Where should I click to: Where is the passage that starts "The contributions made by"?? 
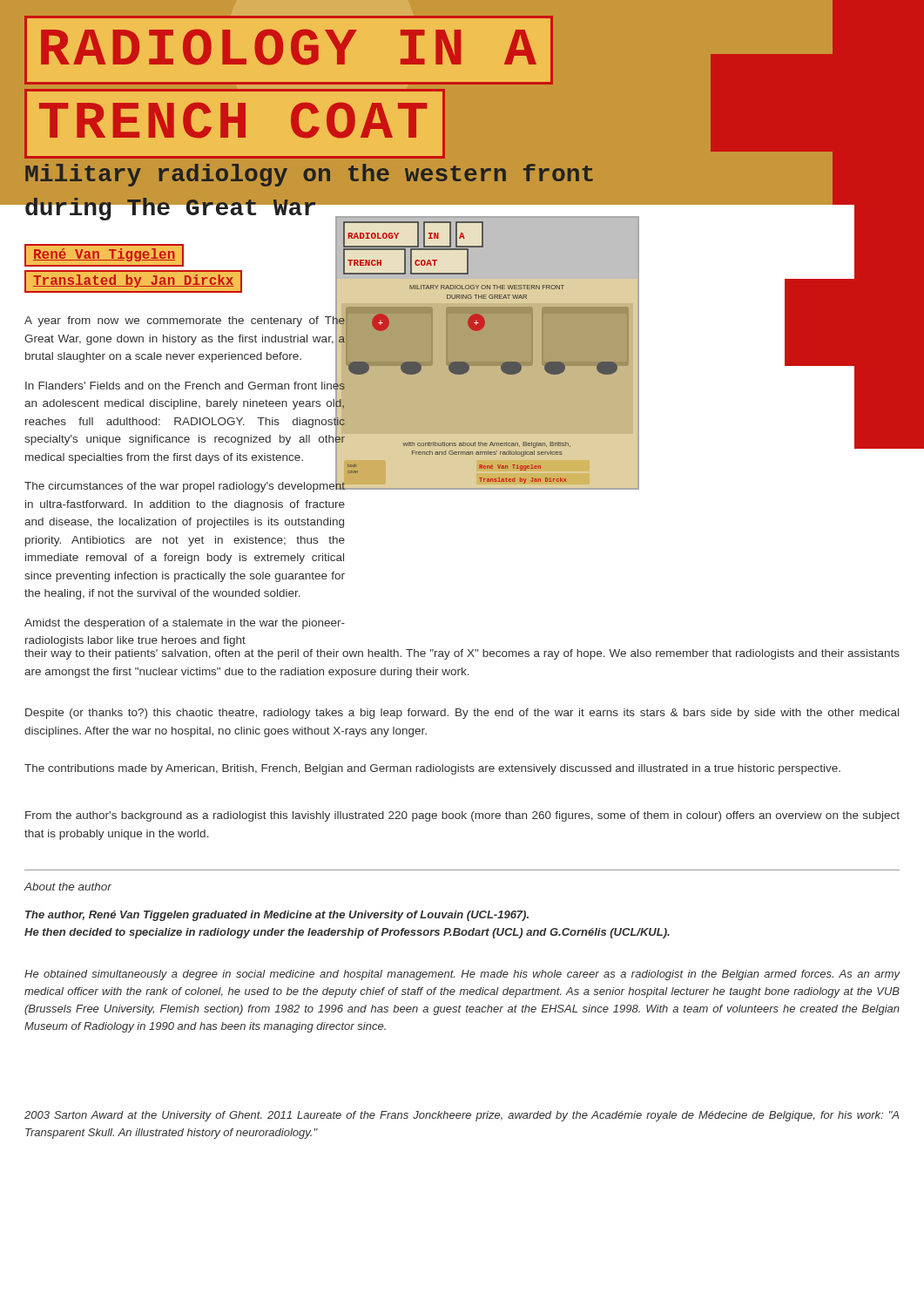(433, 768)
